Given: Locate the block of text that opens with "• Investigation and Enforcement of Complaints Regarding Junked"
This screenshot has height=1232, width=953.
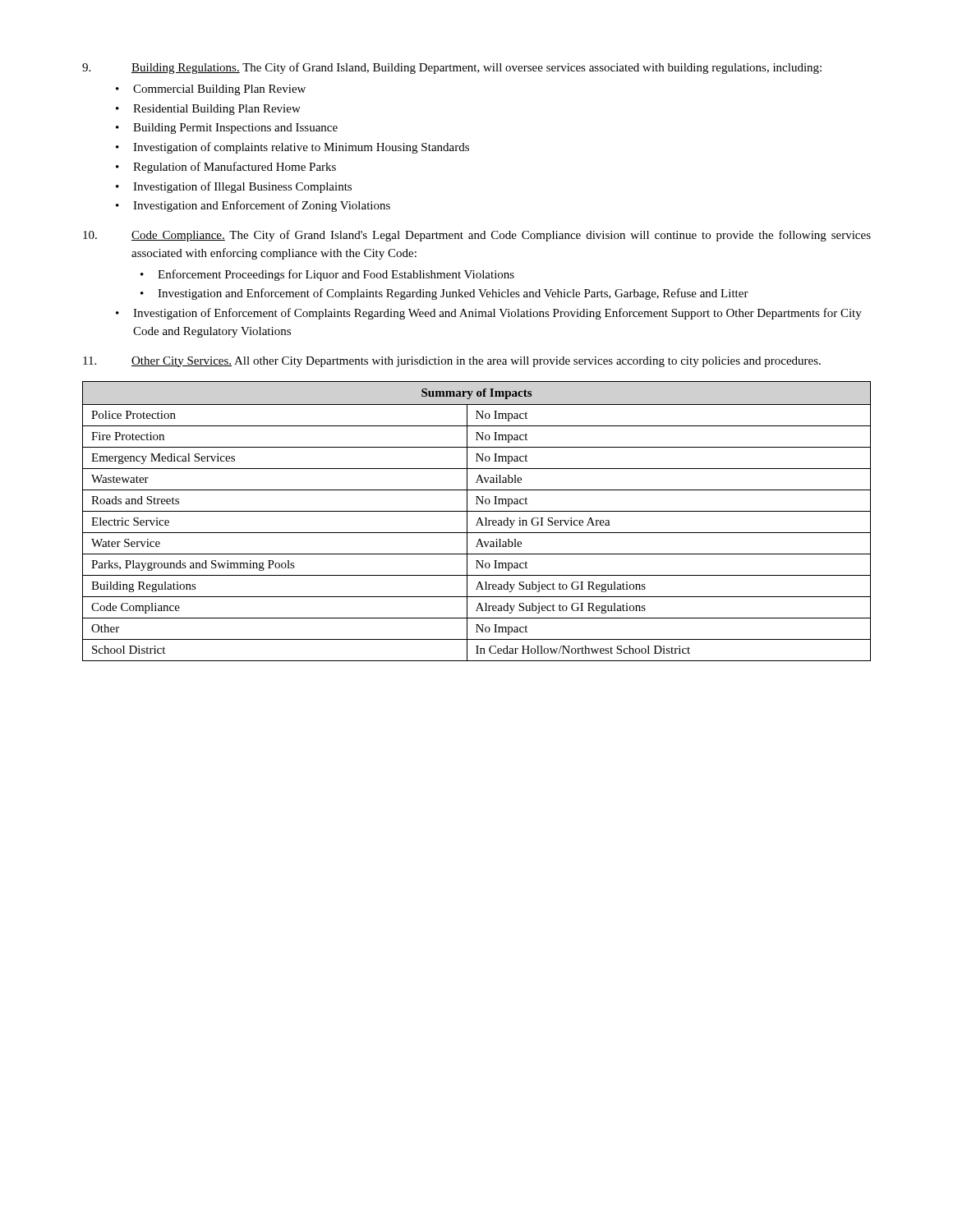Looking at the screenshot, I should (x=505, y=294).
